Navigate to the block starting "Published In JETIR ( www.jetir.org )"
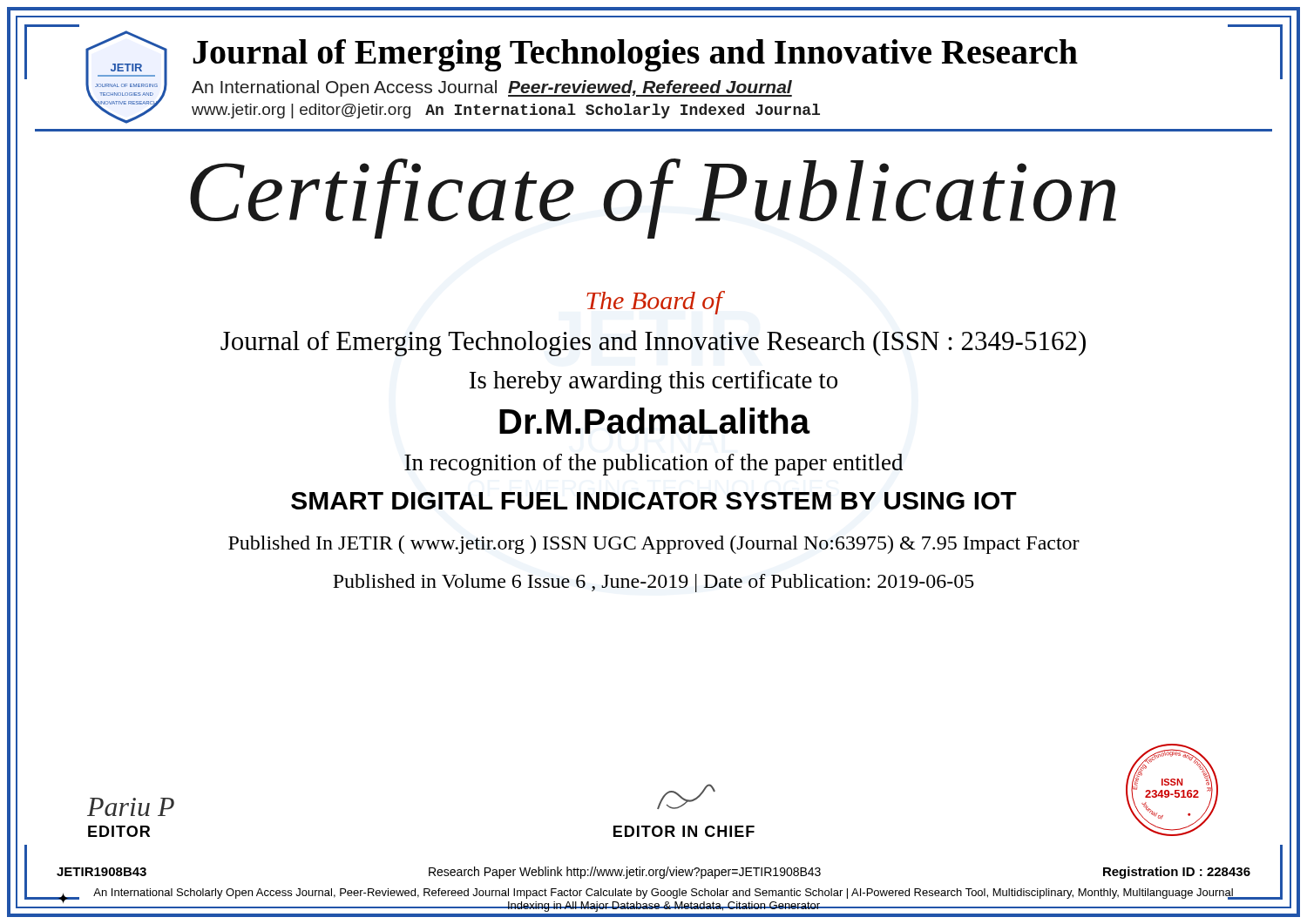Screen dimensions: 924x1307 [653, 543]
